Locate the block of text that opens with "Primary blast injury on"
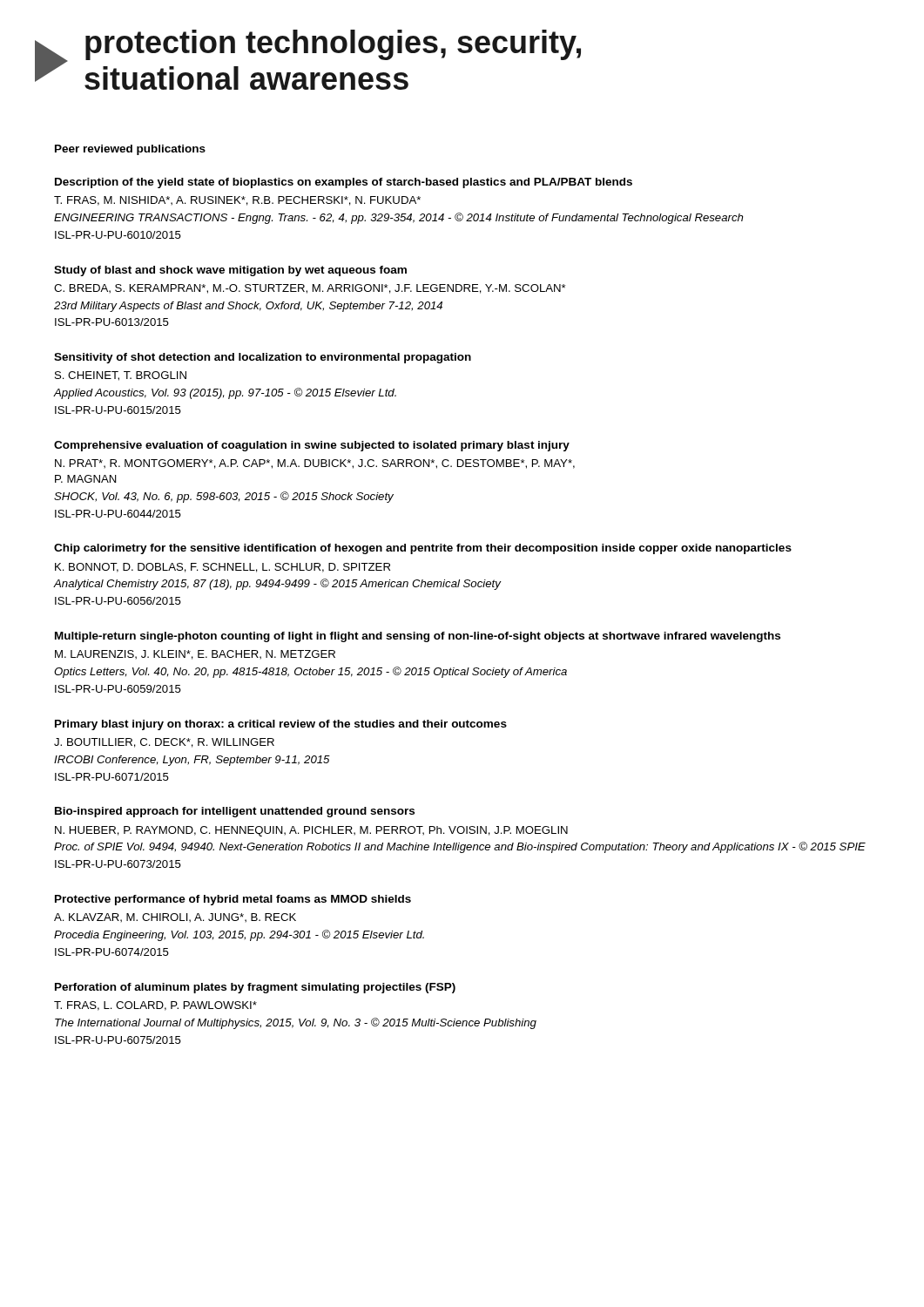Image resolution: width=924 pixels, height=1307 pixels. pyautogui.click(x=281, y=725)
